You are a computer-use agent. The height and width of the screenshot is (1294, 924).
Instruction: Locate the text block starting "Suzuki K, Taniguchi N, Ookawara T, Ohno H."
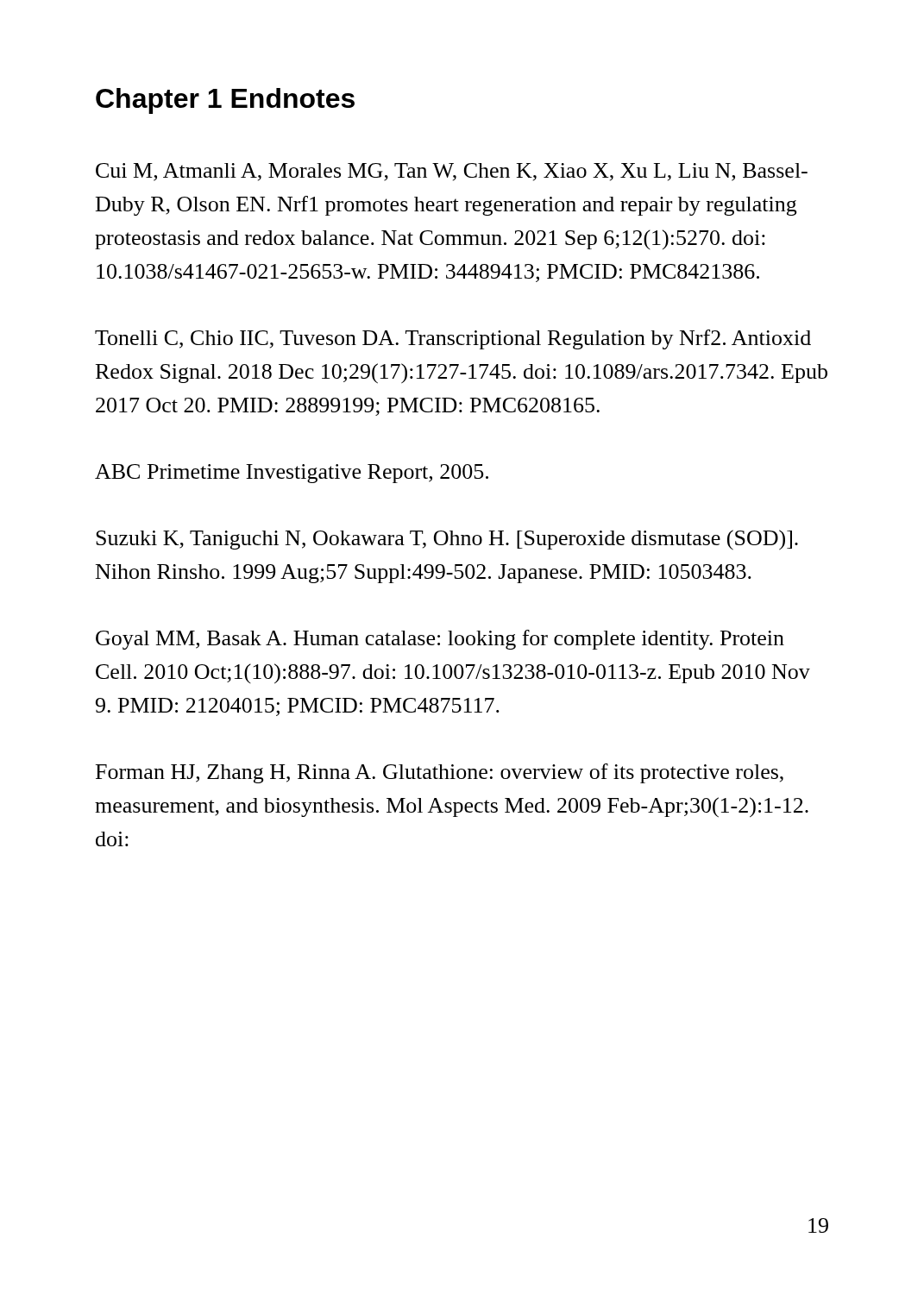[x=447, y=555]
